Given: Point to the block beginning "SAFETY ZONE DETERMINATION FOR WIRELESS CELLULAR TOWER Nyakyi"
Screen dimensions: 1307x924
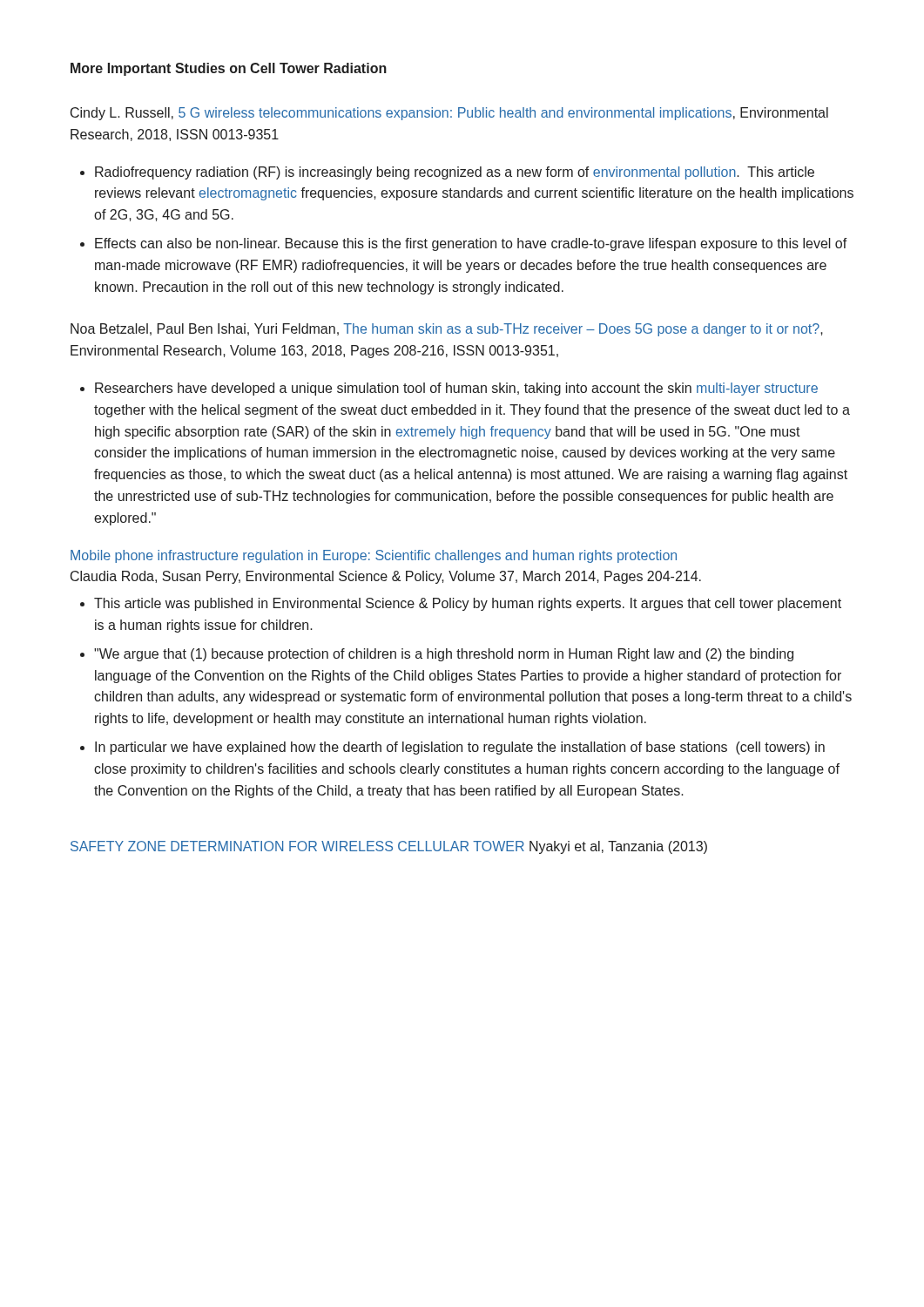Looking at the screenshot, I should [389, 847].
